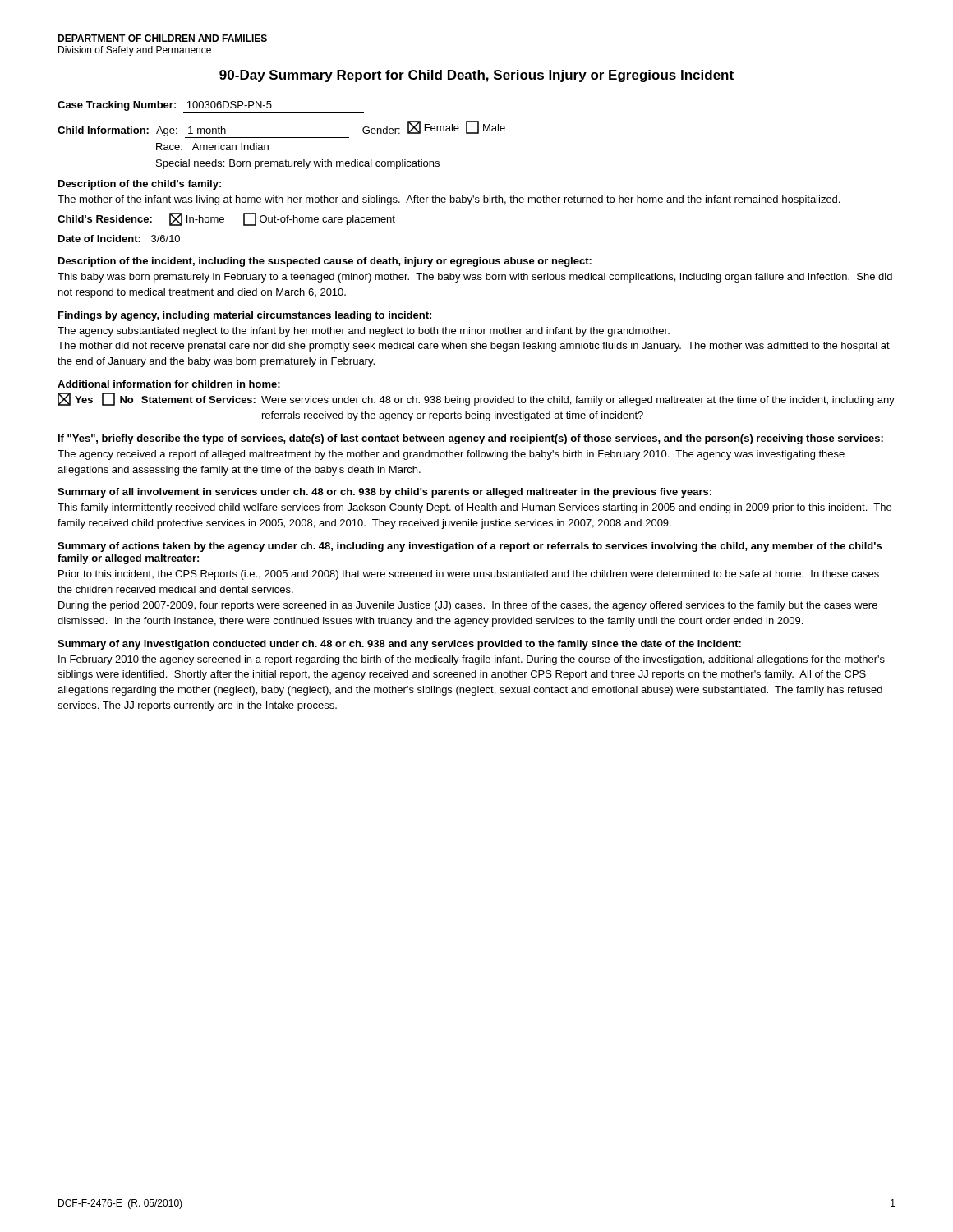The width and height of the screenshot is (953, 1232).
Task: Point to the section header beginning "If "Yes", briefly describe the"
Action: coord(471,438)
